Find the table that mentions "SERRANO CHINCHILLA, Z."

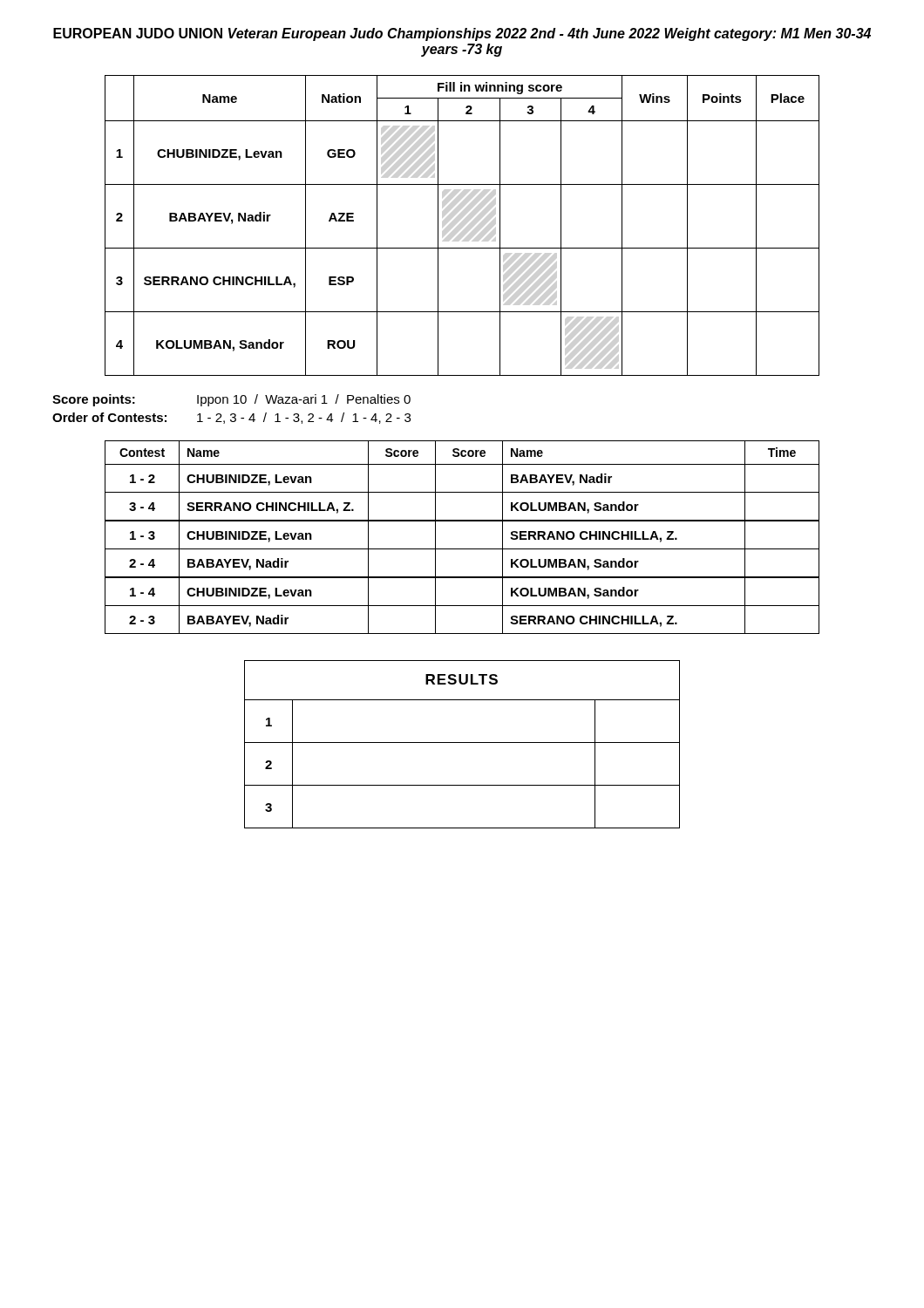462,537
